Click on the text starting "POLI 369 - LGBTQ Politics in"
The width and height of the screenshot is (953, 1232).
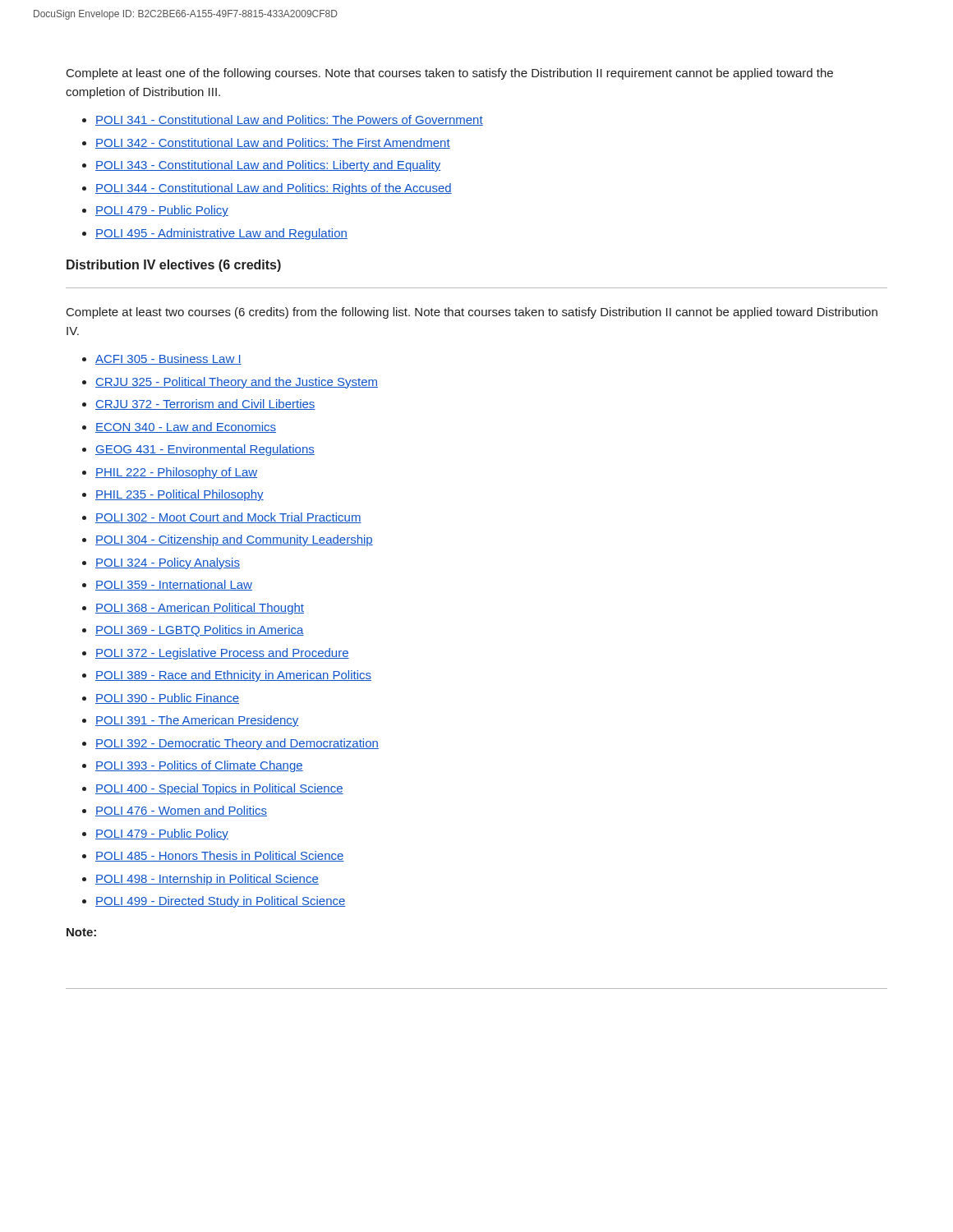199,630
